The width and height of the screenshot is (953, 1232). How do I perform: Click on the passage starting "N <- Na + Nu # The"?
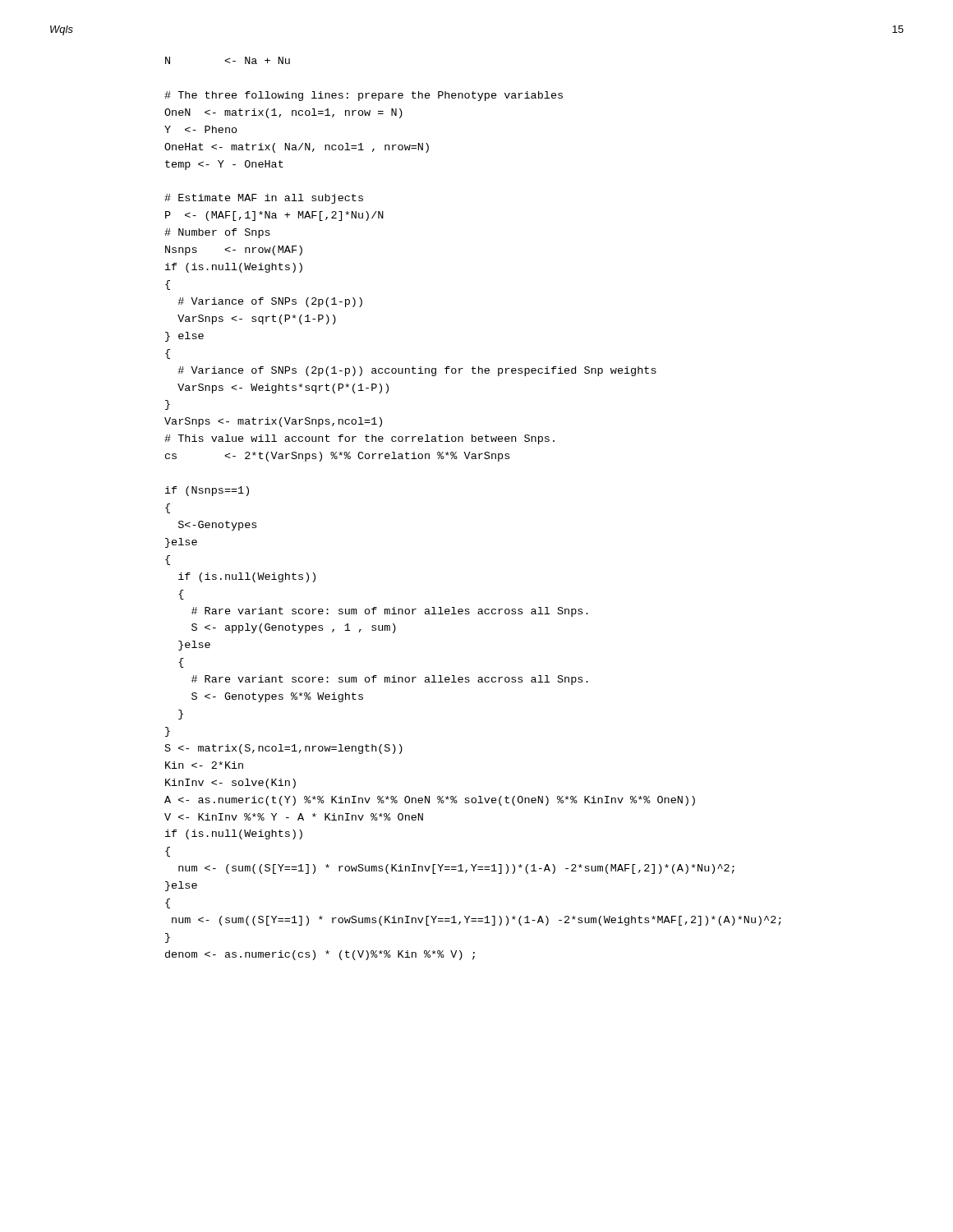point(228,60)
